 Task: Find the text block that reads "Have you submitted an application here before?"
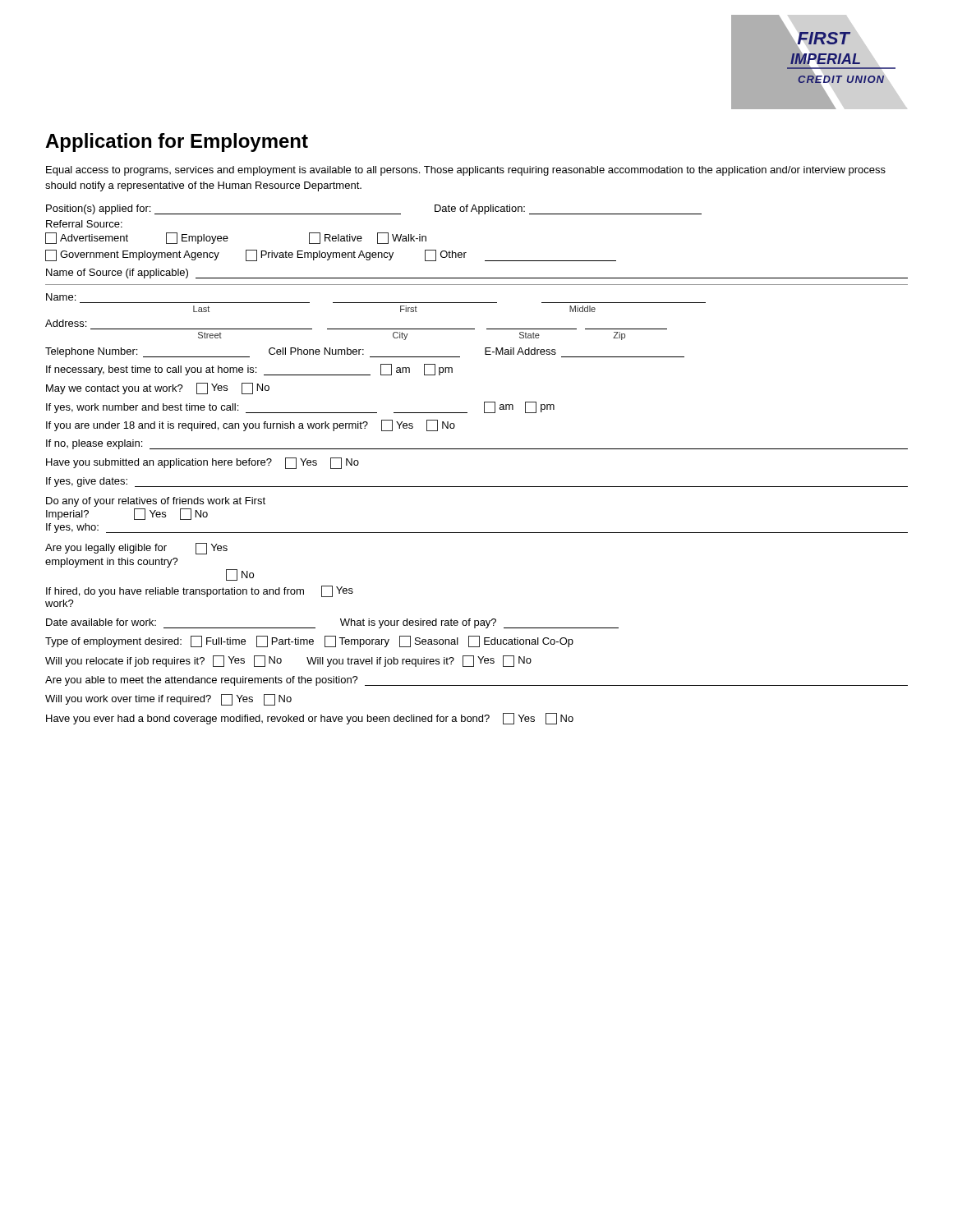pos(202,462)
